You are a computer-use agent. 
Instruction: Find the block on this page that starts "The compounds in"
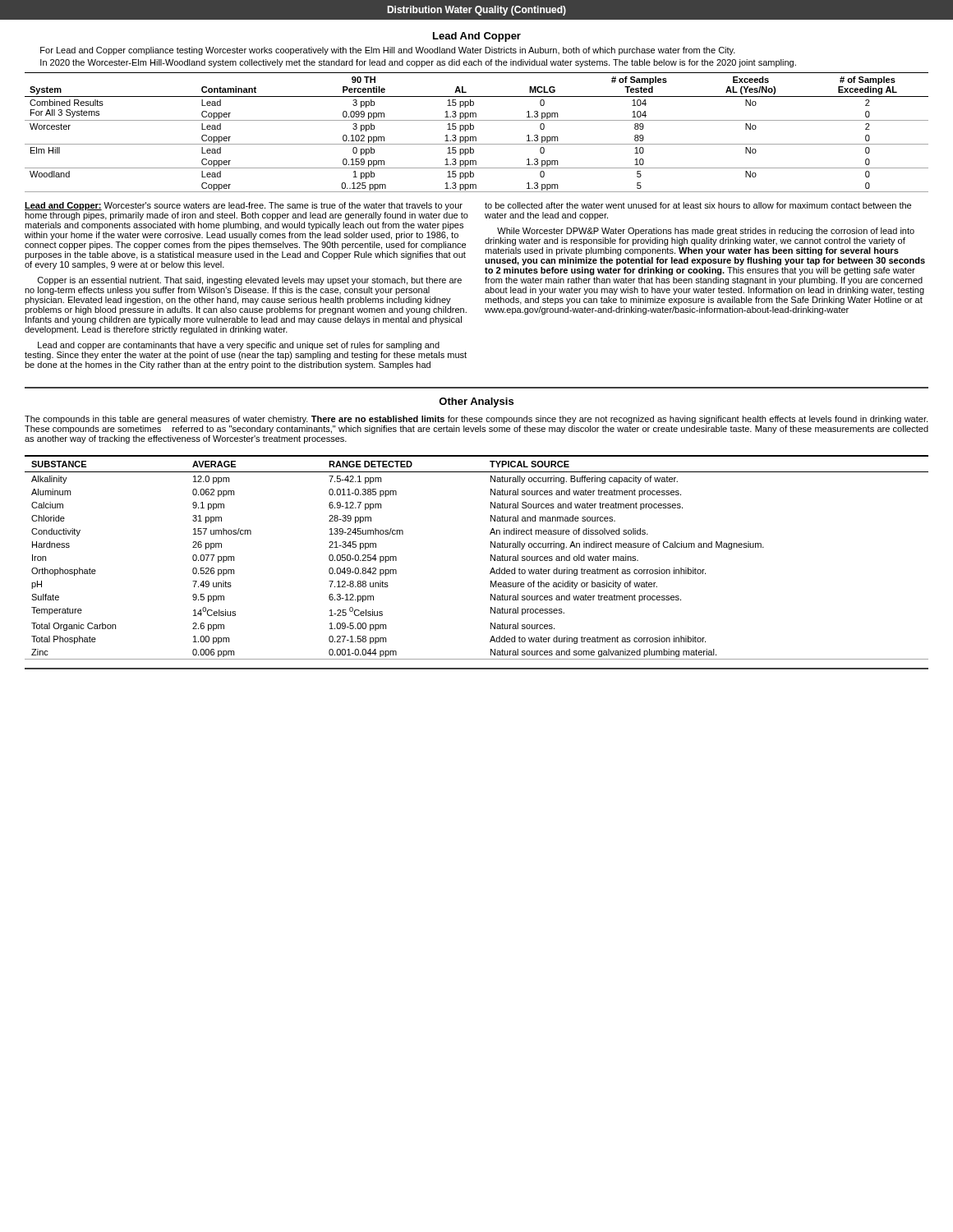coord(476,429)
